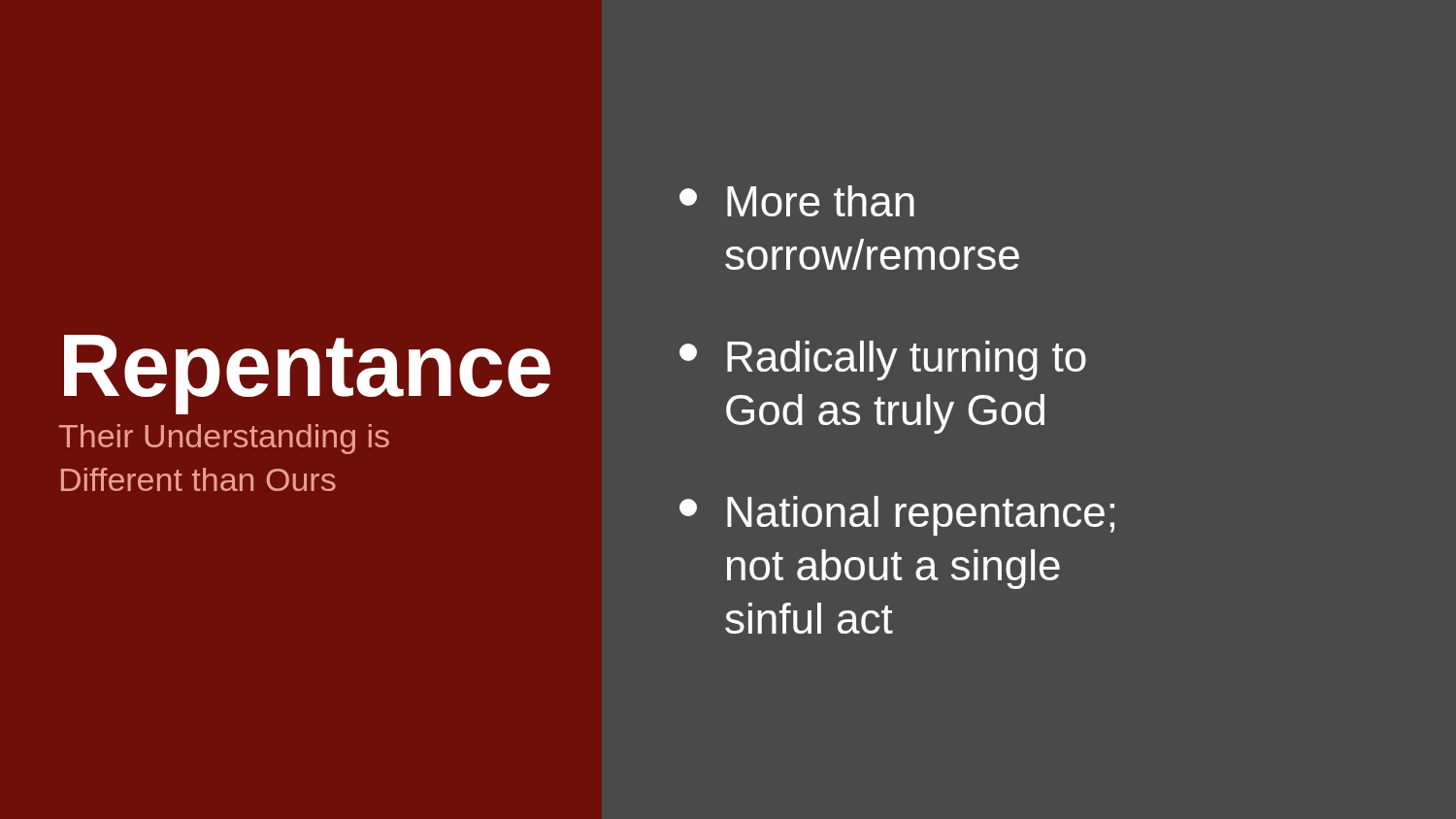Screen dimensions: 819x1456
Task: Select the region starting "Their Understanding isDifferent than Ours"
Action: (224, 457)
